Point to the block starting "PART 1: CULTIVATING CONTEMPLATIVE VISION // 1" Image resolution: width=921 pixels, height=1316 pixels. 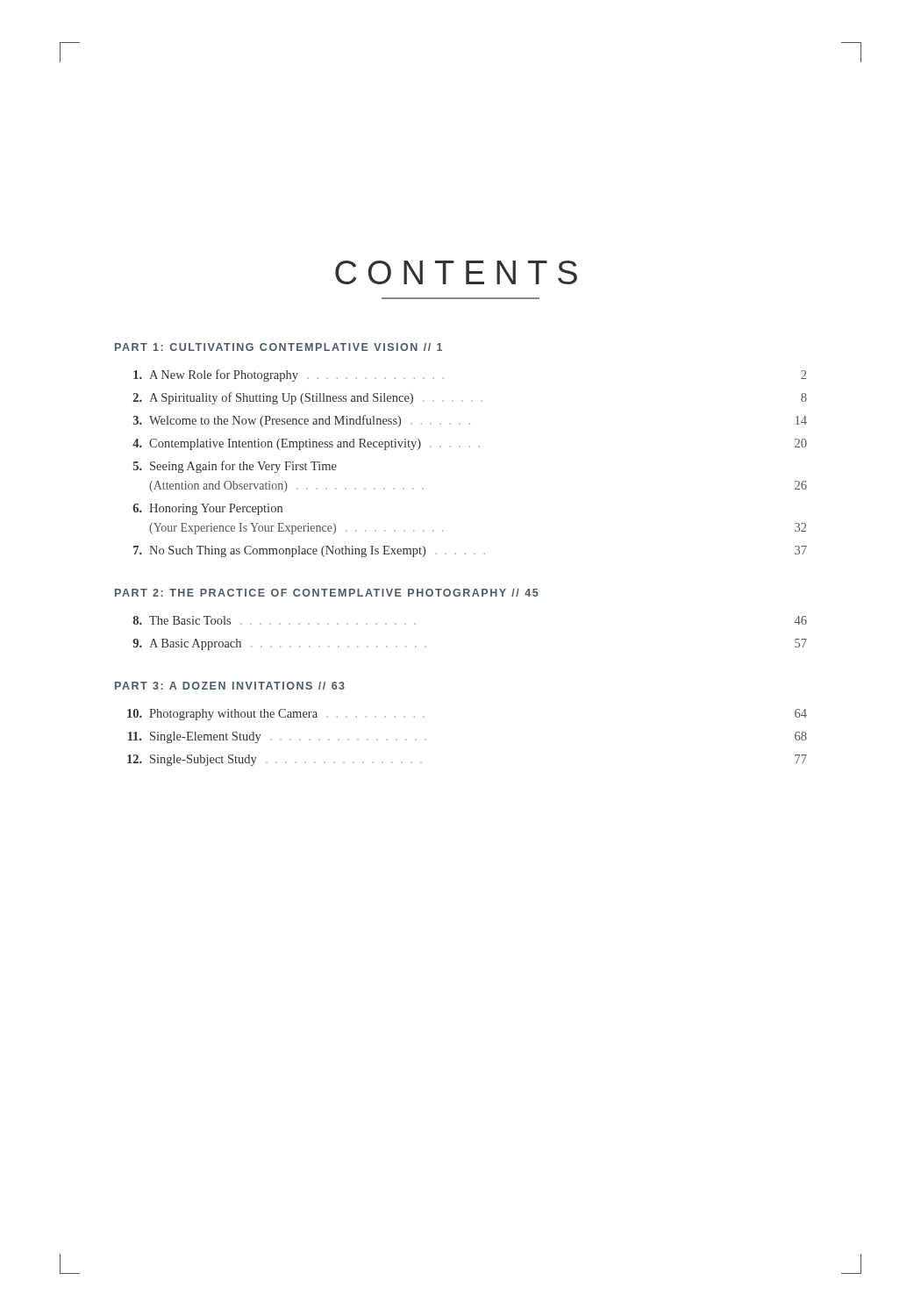(278, 347)
